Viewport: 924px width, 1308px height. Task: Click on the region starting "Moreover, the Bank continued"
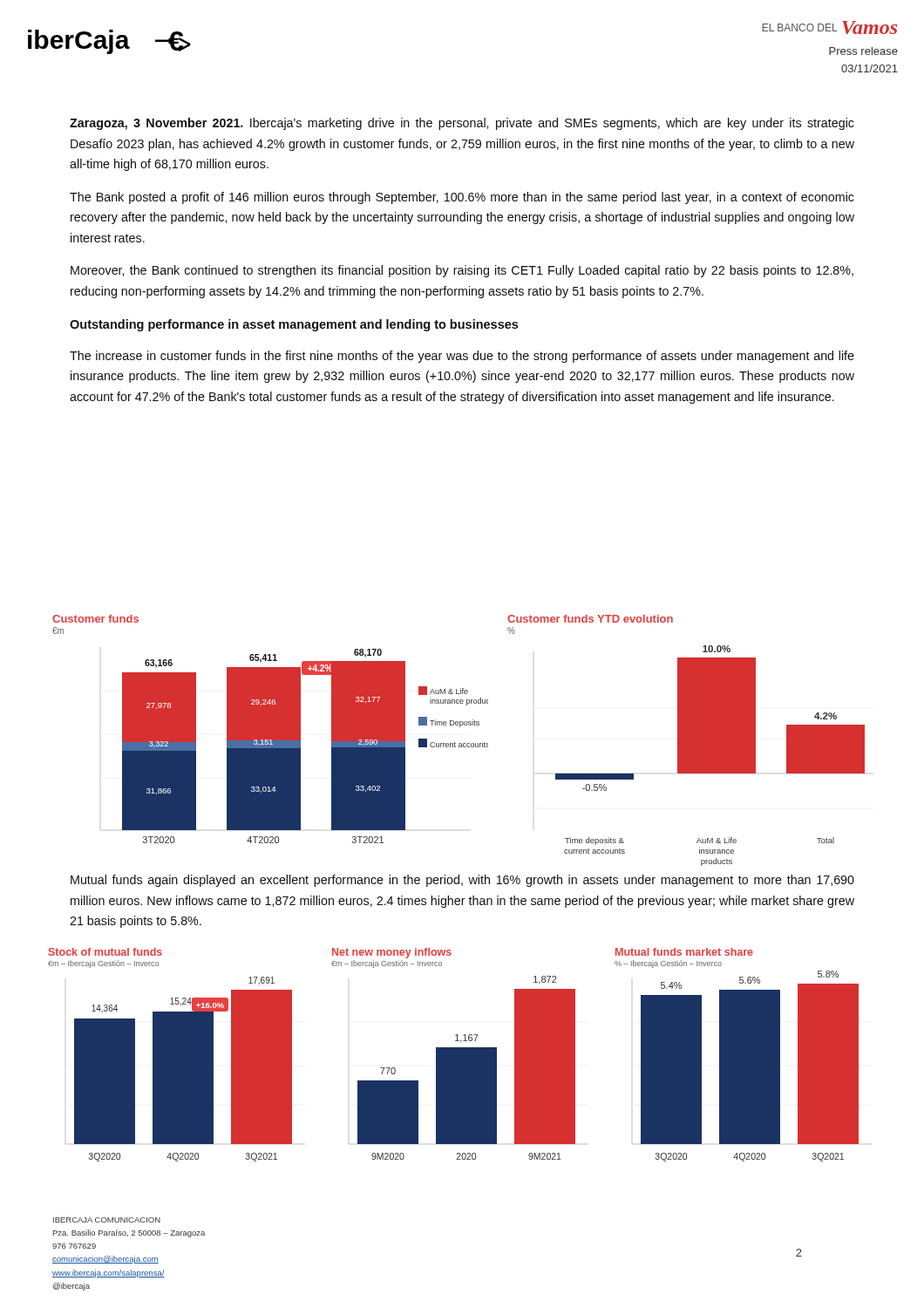462,281
